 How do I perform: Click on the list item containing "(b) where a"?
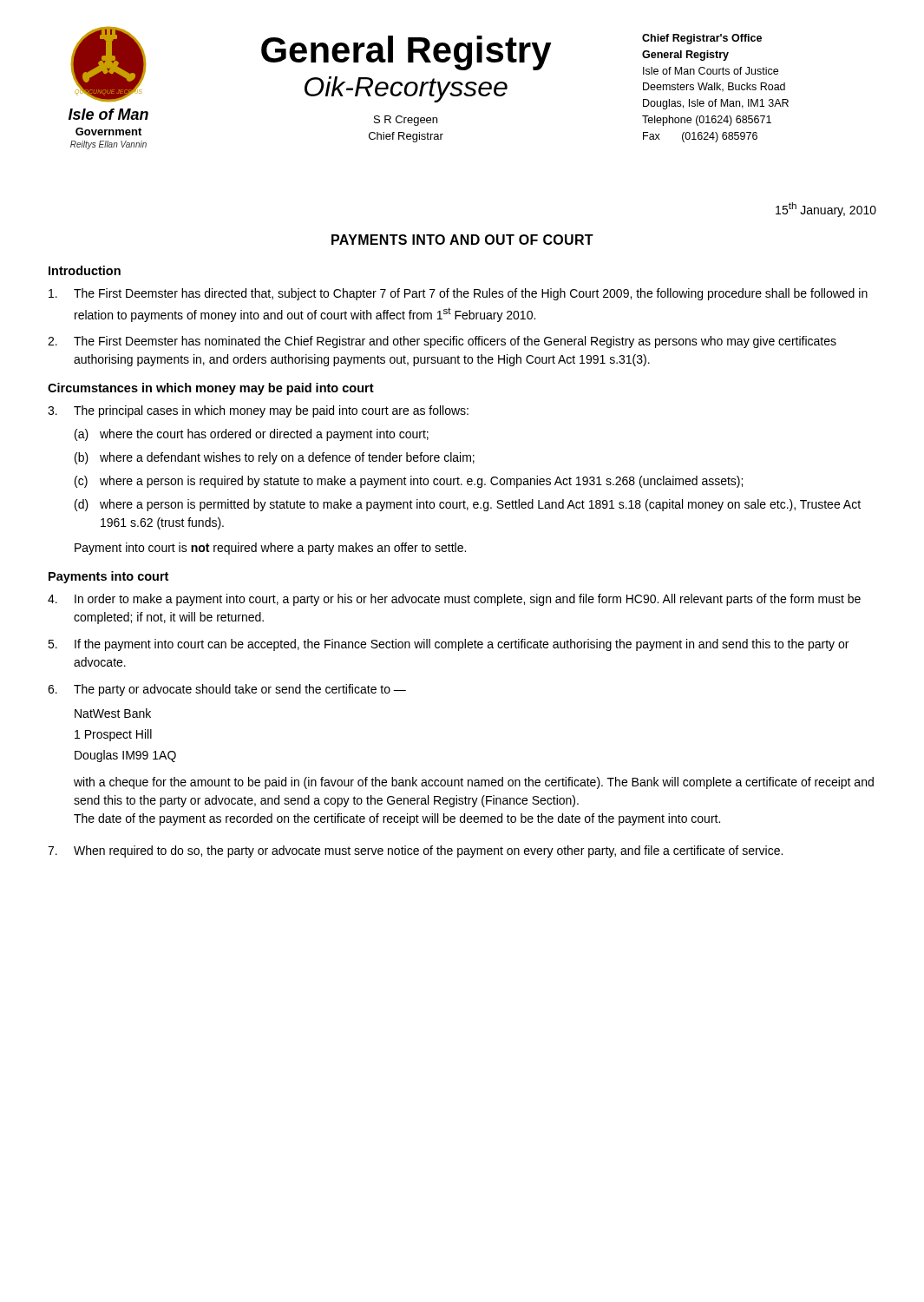click(x=475, y=458)
